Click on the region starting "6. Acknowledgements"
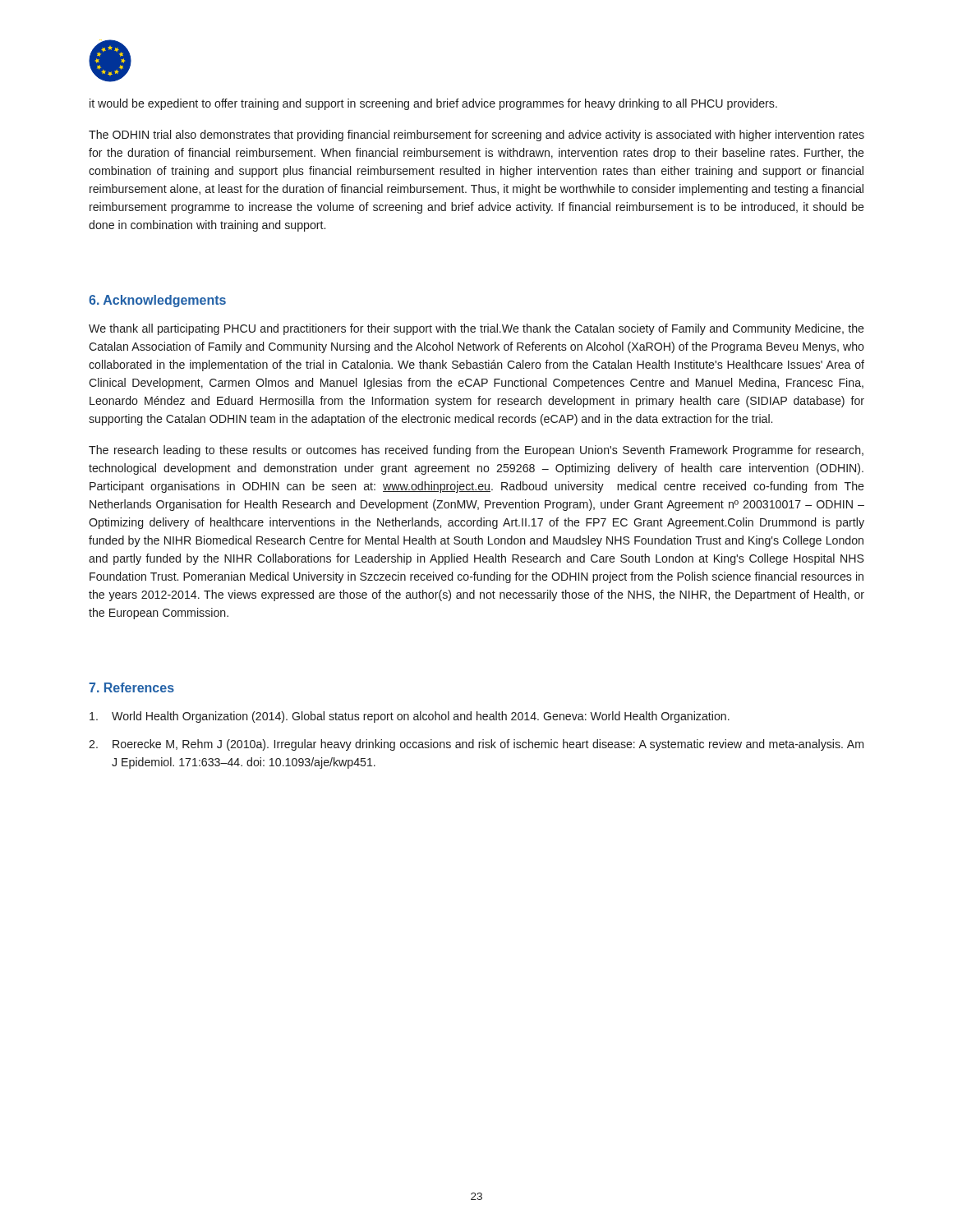953x1232 pixels. click(x=158, y=300)
